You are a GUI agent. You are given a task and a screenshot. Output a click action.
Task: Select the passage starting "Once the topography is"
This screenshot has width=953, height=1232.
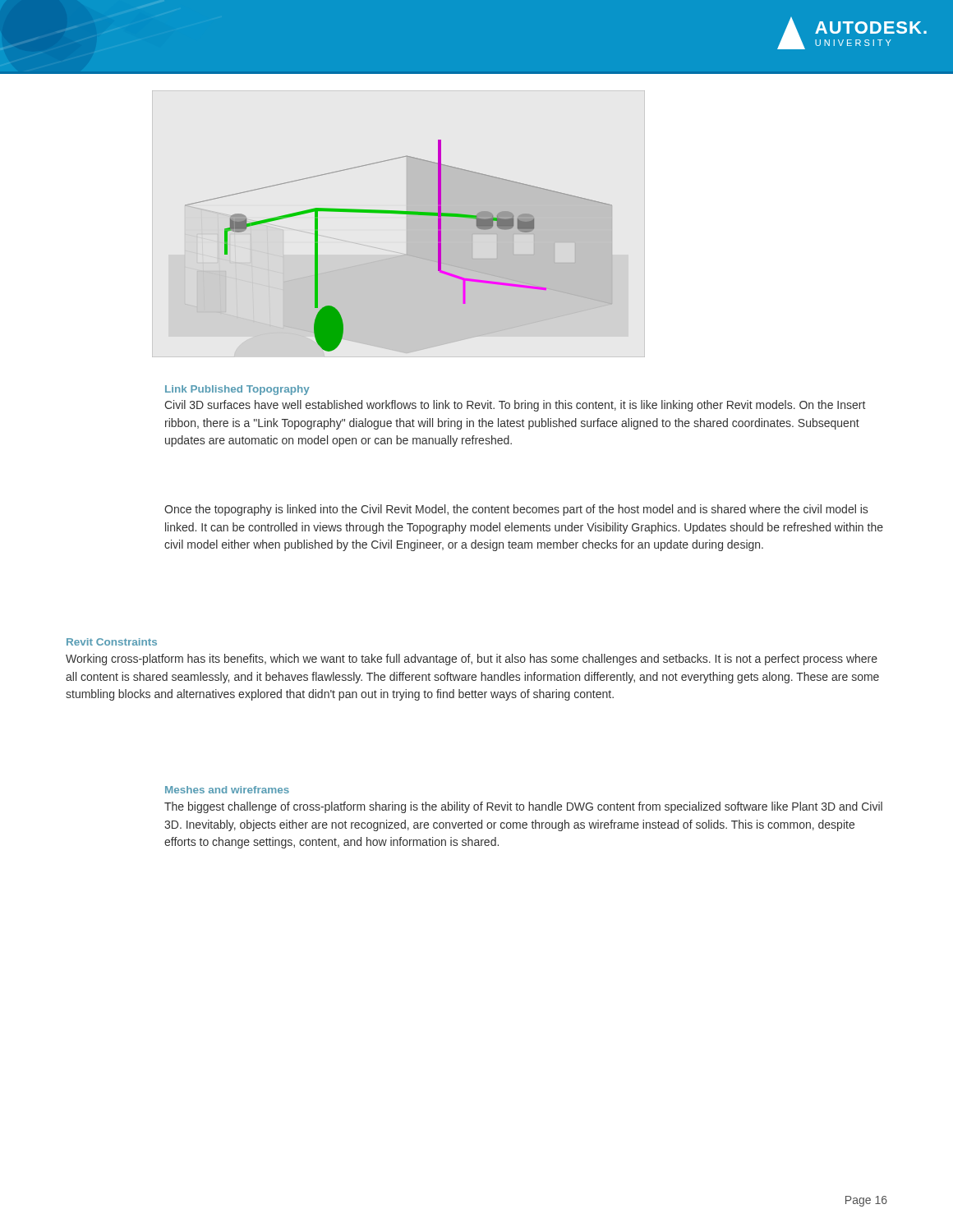(524, 527)
